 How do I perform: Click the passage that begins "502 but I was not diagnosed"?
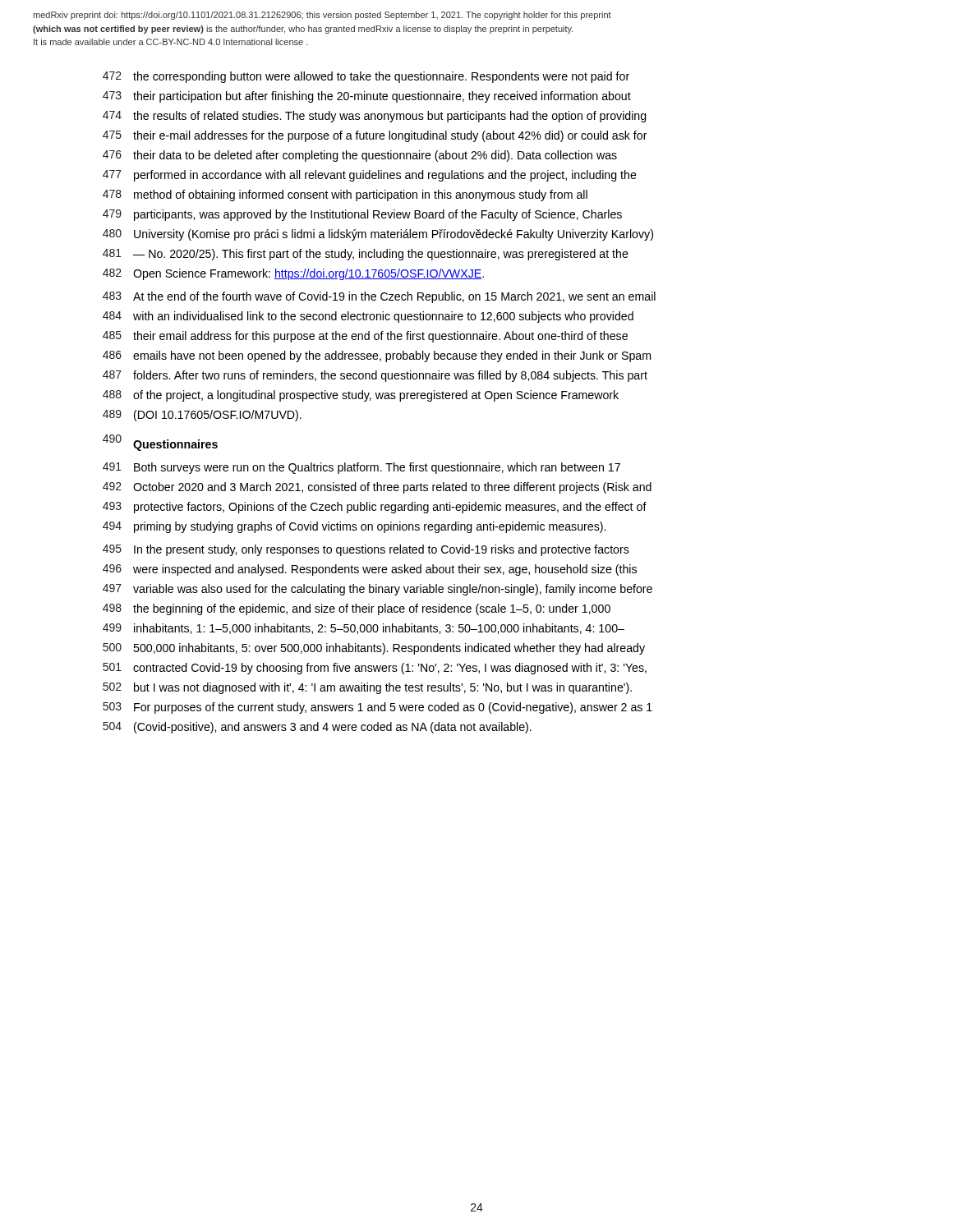(476, 687)
